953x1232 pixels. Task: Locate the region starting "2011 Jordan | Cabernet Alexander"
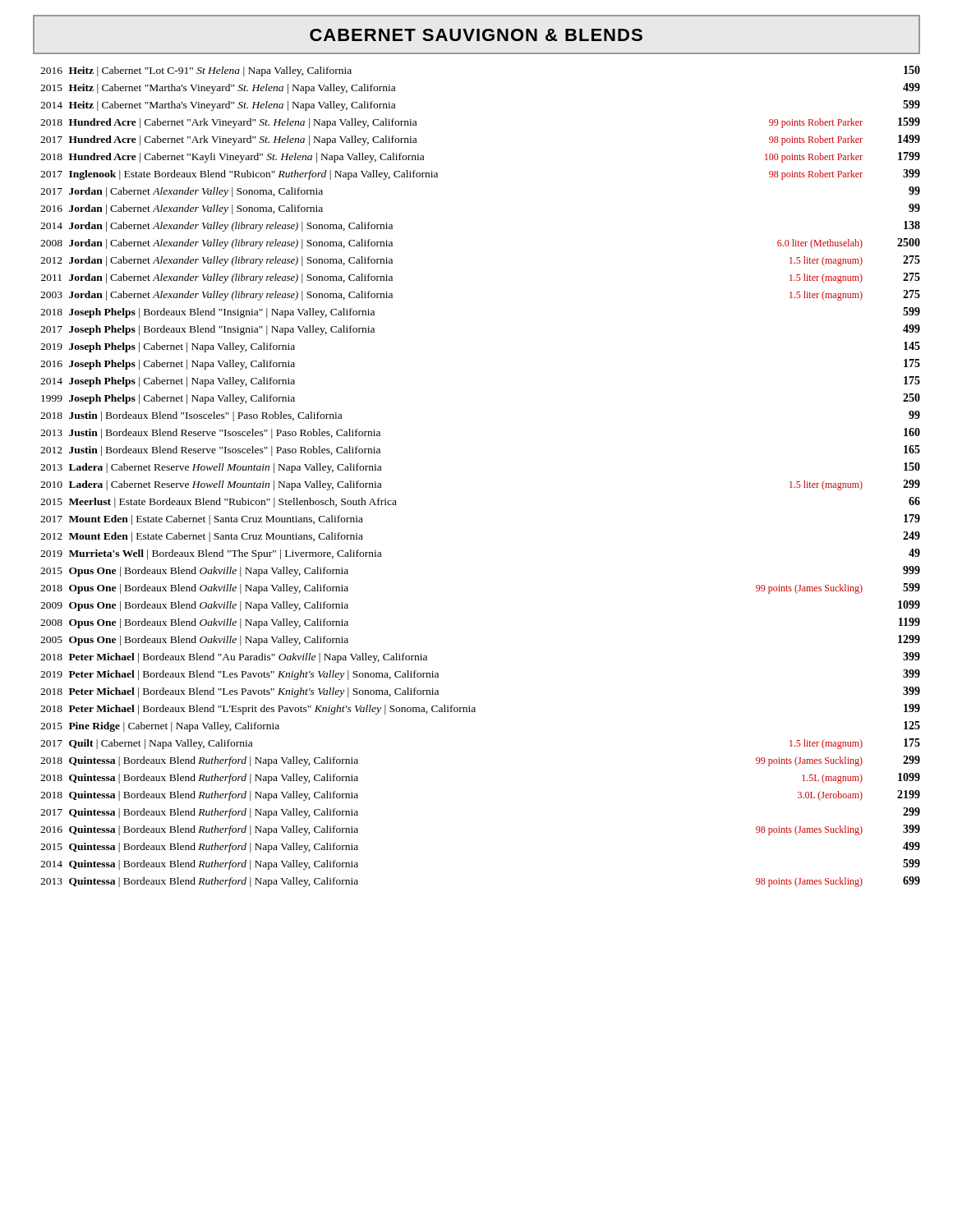tap(214, 278)
